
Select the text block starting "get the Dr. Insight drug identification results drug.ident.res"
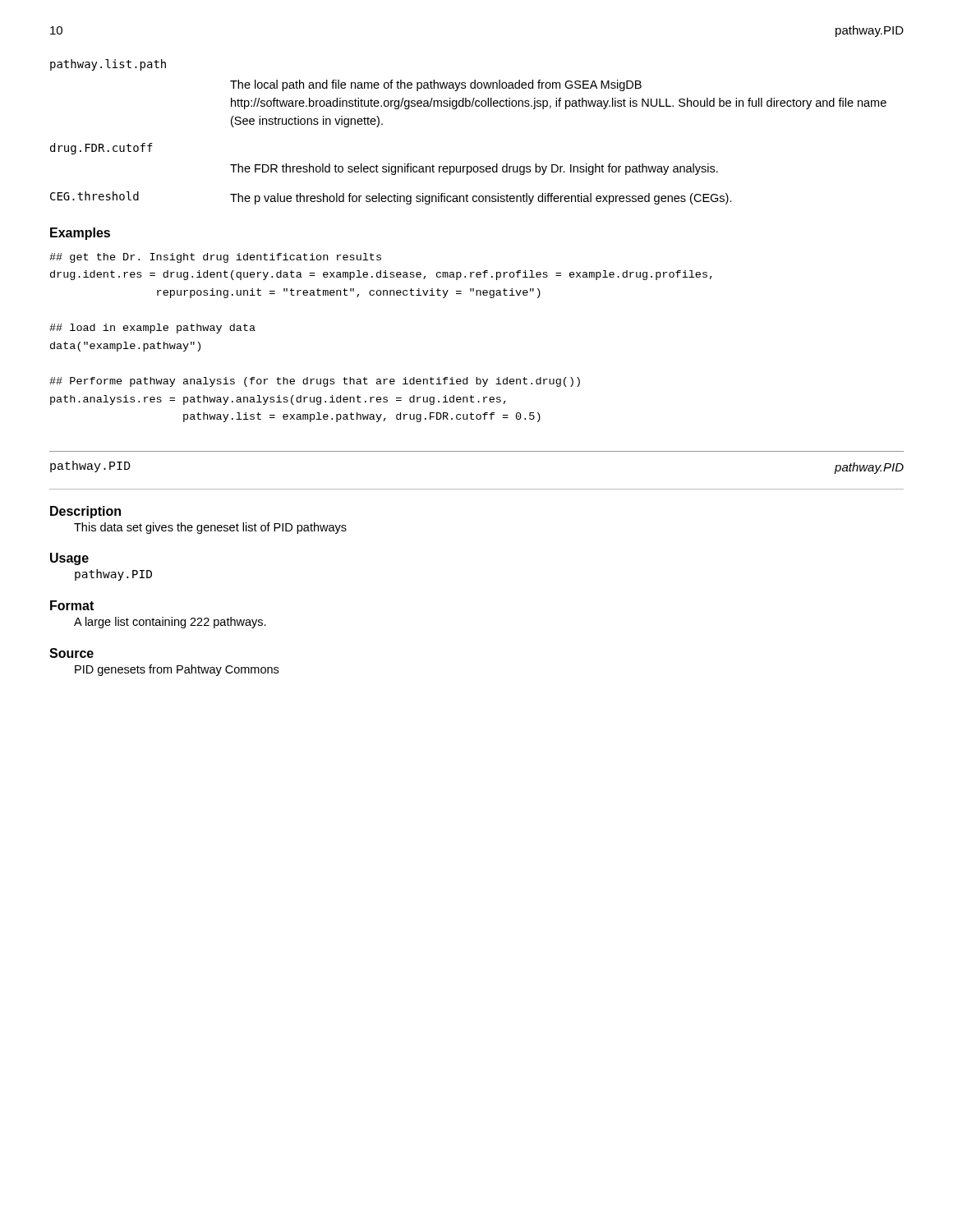click(215, 258)
